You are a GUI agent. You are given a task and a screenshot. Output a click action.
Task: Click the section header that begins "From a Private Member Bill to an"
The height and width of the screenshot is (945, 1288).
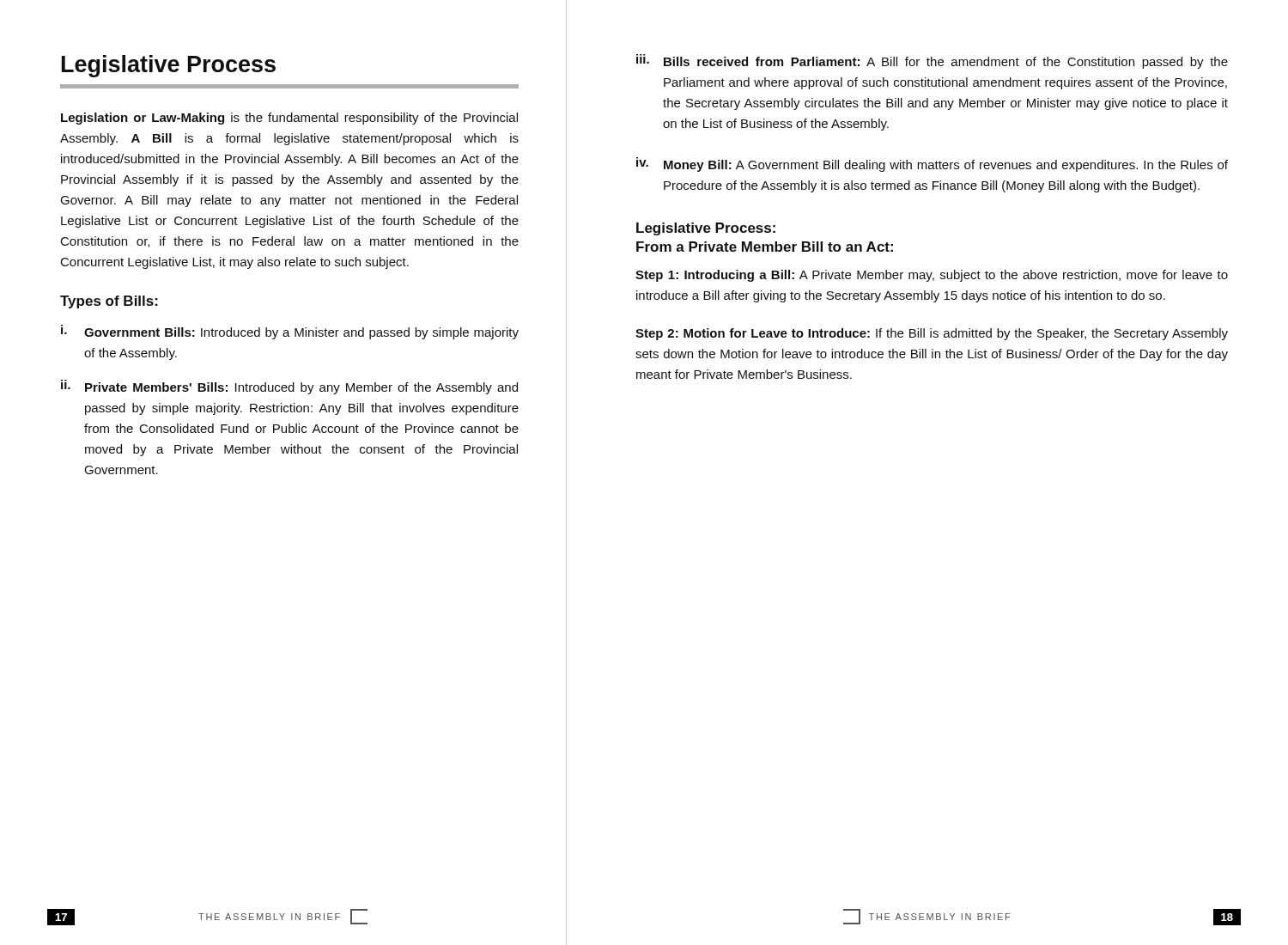pos(765,247)
